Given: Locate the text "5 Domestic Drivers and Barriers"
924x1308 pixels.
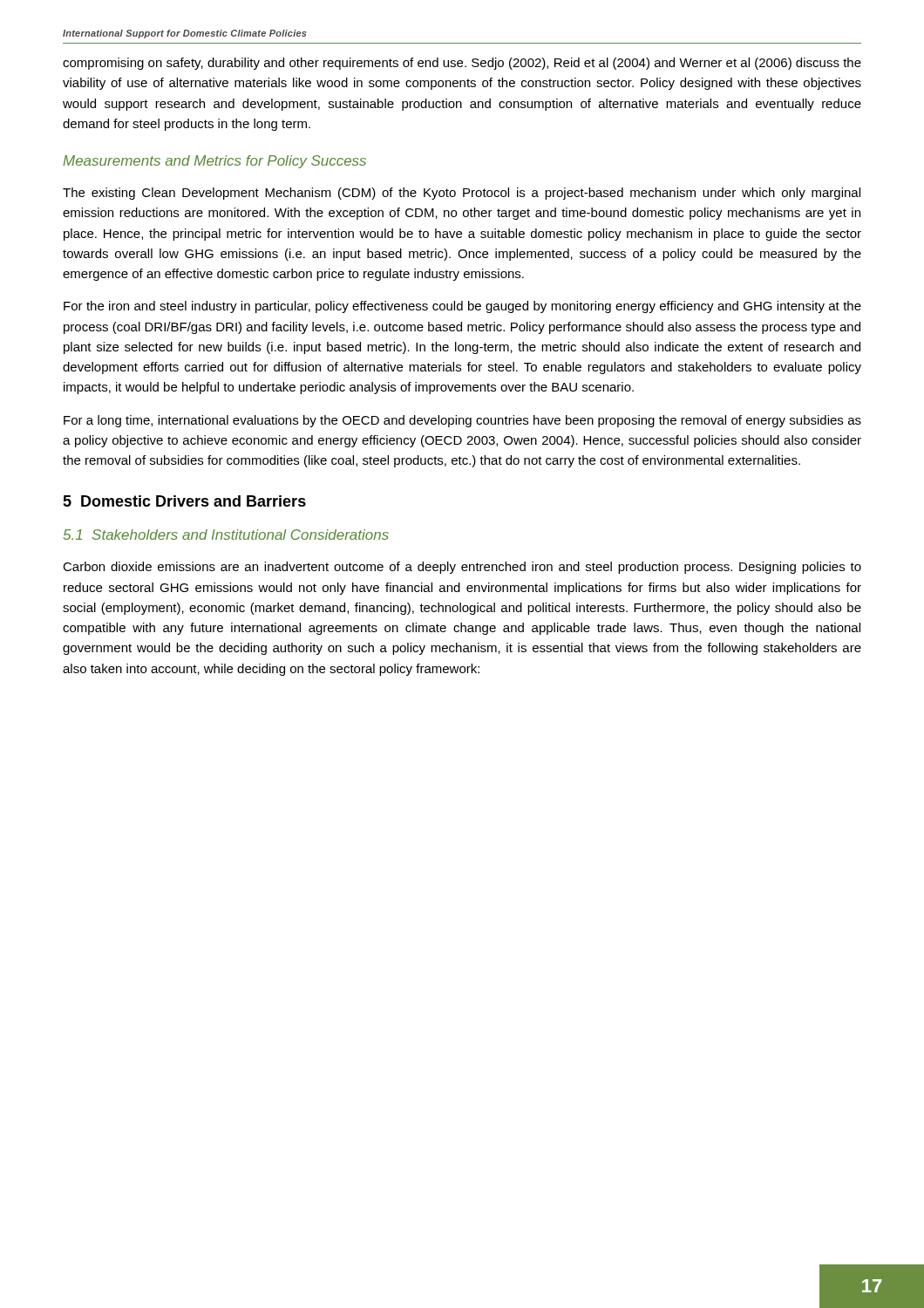Looking at the screenshot, I should pos(184,502).
